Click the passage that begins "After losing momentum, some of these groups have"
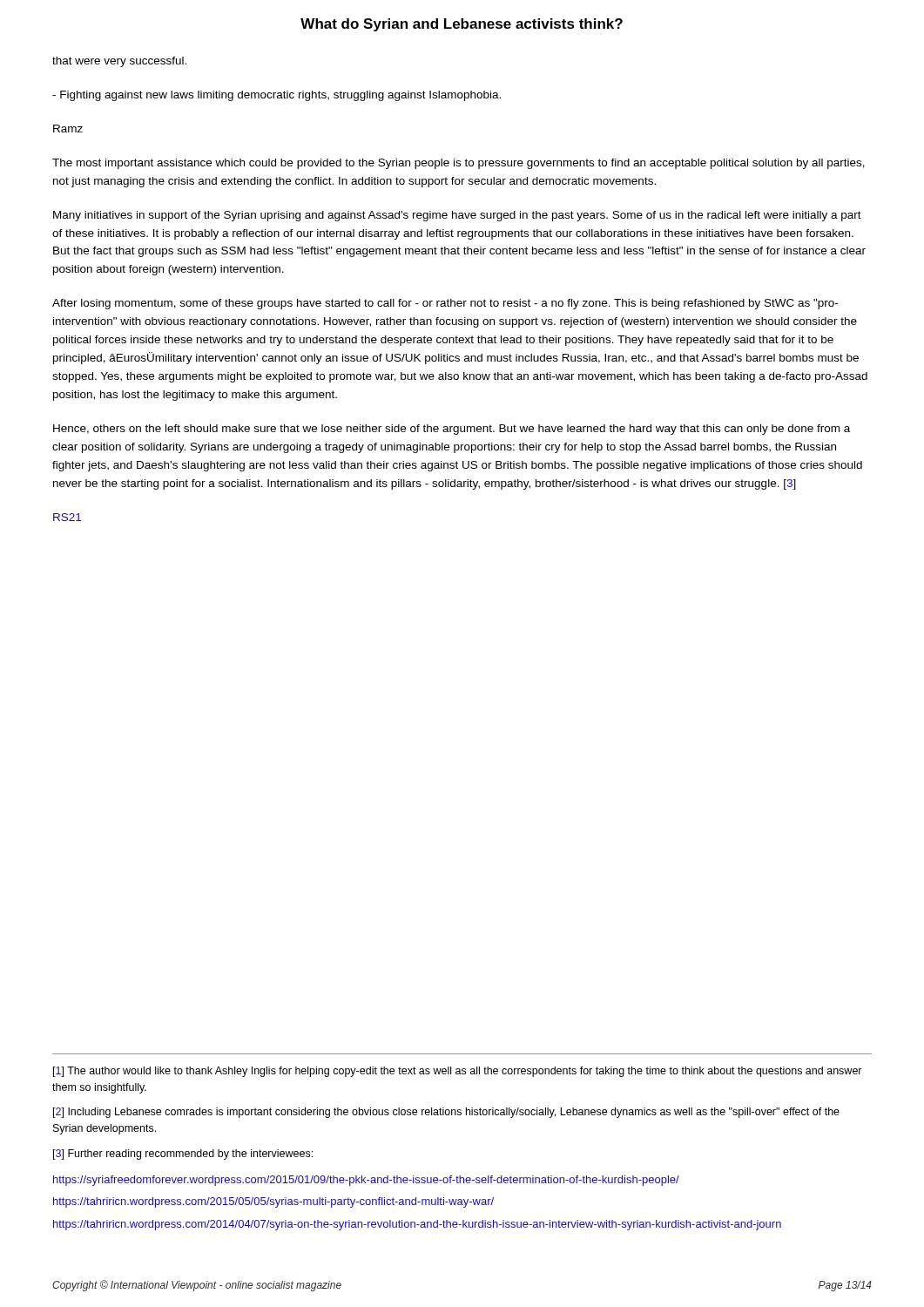The height and width of the screenshot is (1307, 924). point(460,349)
